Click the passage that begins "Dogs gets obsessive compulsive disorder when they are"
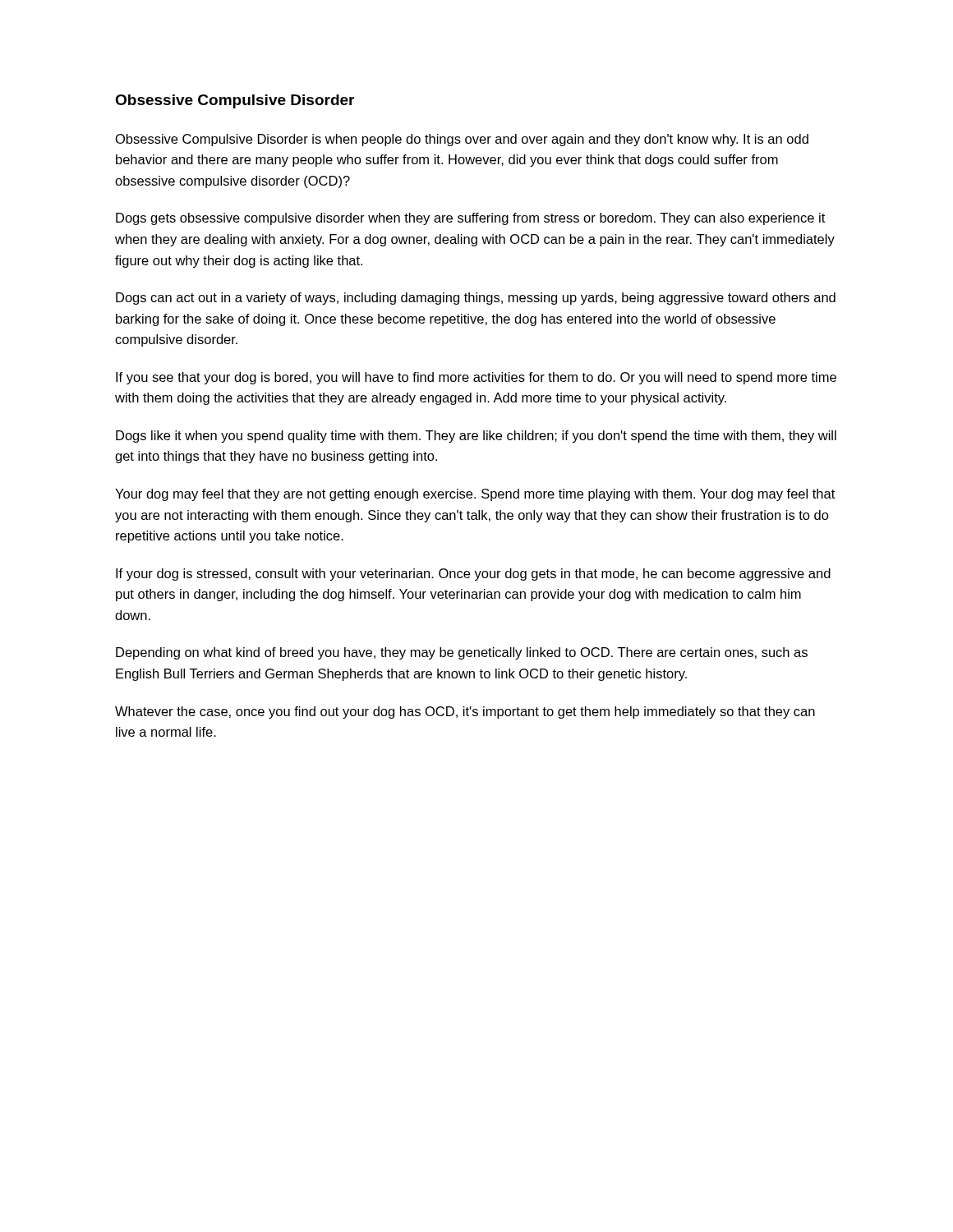Image resolution: width=953 pixels, height=1232 pixels. (475, 239)
